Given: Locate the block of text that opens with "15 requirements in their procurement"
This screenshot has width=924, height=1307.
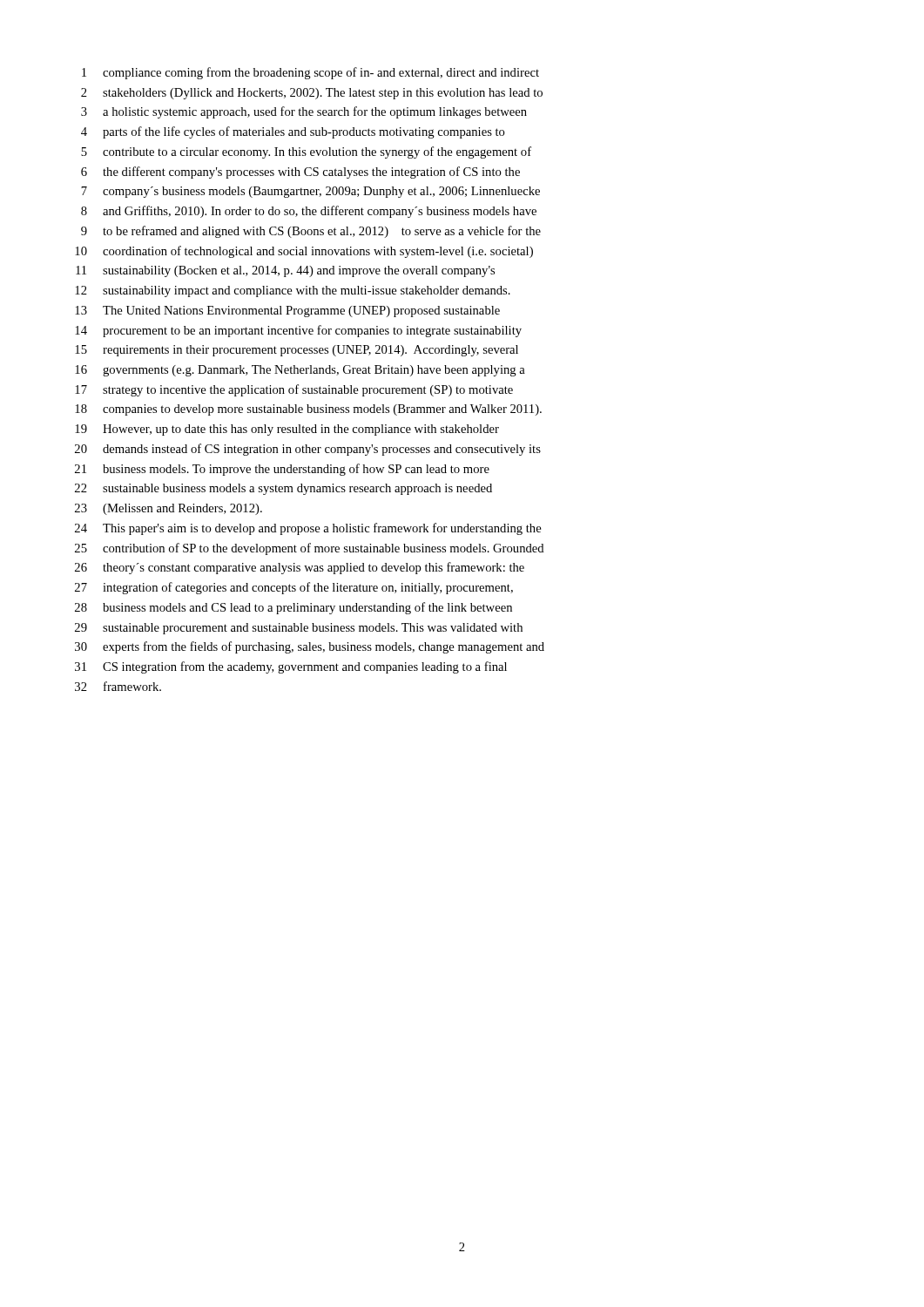Looking at the screenshot, I should point(291,350).
